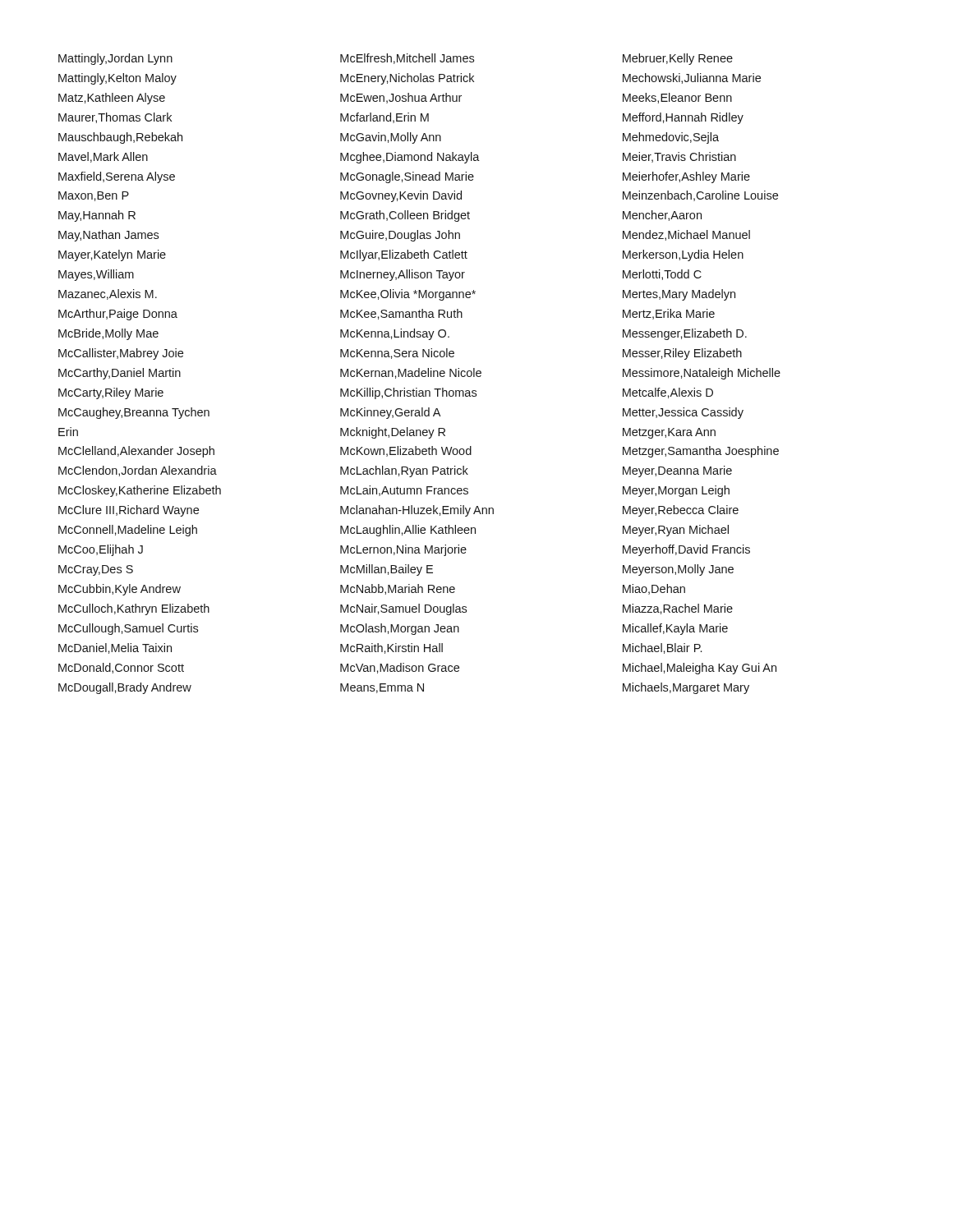Select the element starting "Mebruer,Kelly Renee"
The width and height of the screenshot is (953, 1232).
(x=677, y=58)
